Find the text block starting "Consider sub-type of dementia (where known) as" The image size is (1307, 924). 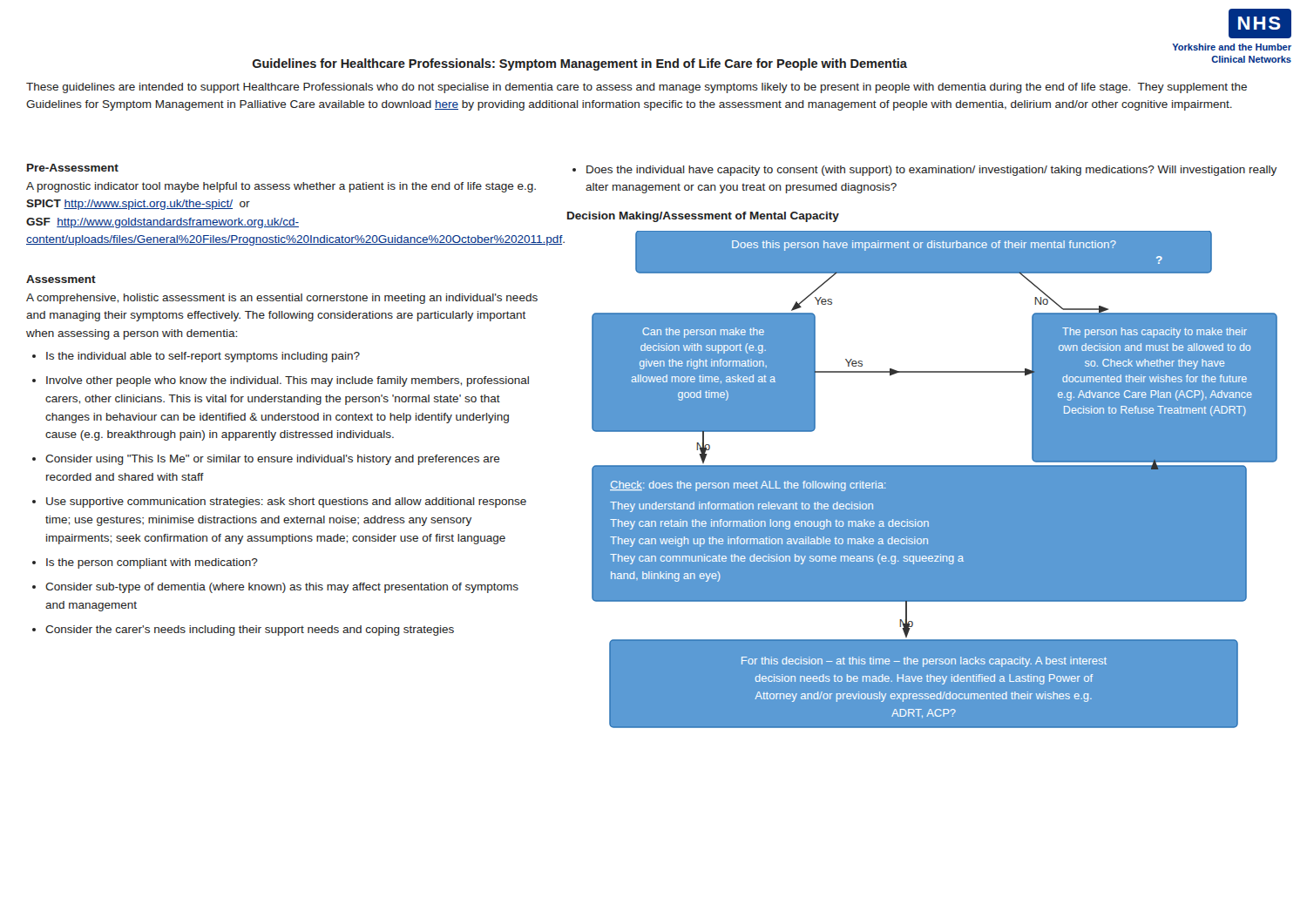[282, 596]
